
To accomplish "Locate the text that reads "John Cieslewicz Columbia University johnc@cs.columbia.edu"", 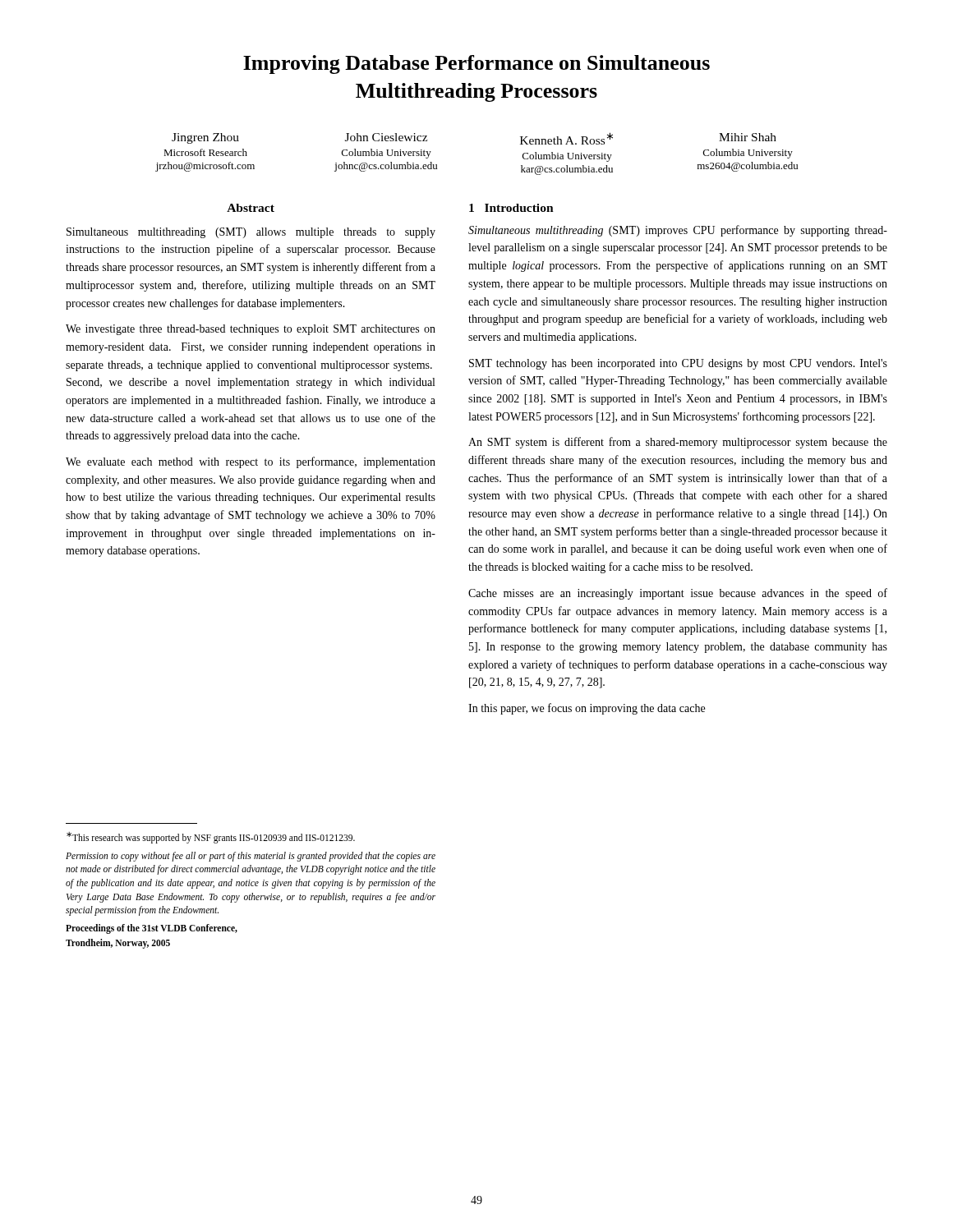I will [x=386, y=151].
